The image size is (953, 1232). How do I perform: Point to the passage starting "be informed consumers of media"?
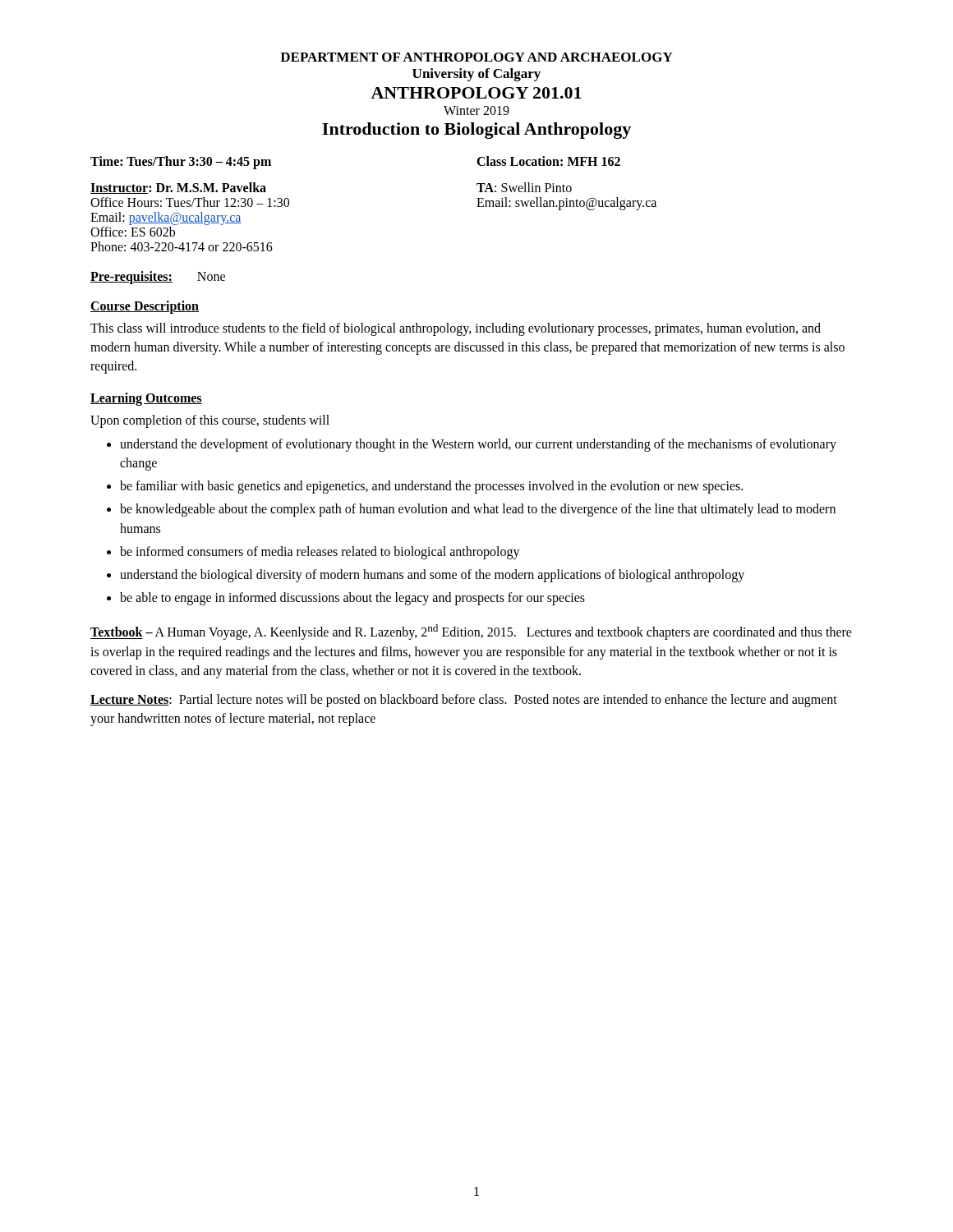(x=320, y=551)
